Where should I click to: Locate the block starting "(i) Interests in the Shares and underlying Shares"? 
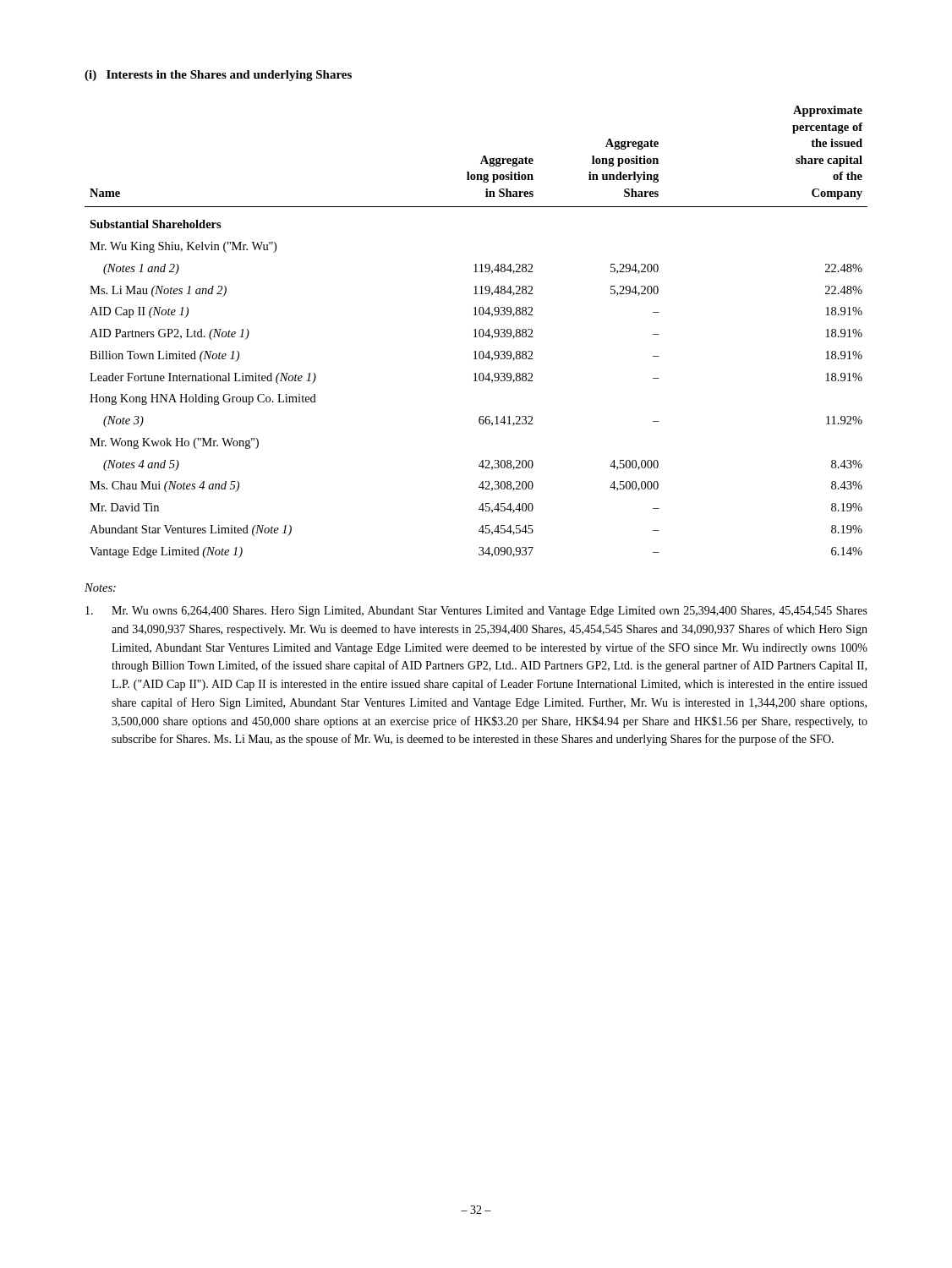218,74
